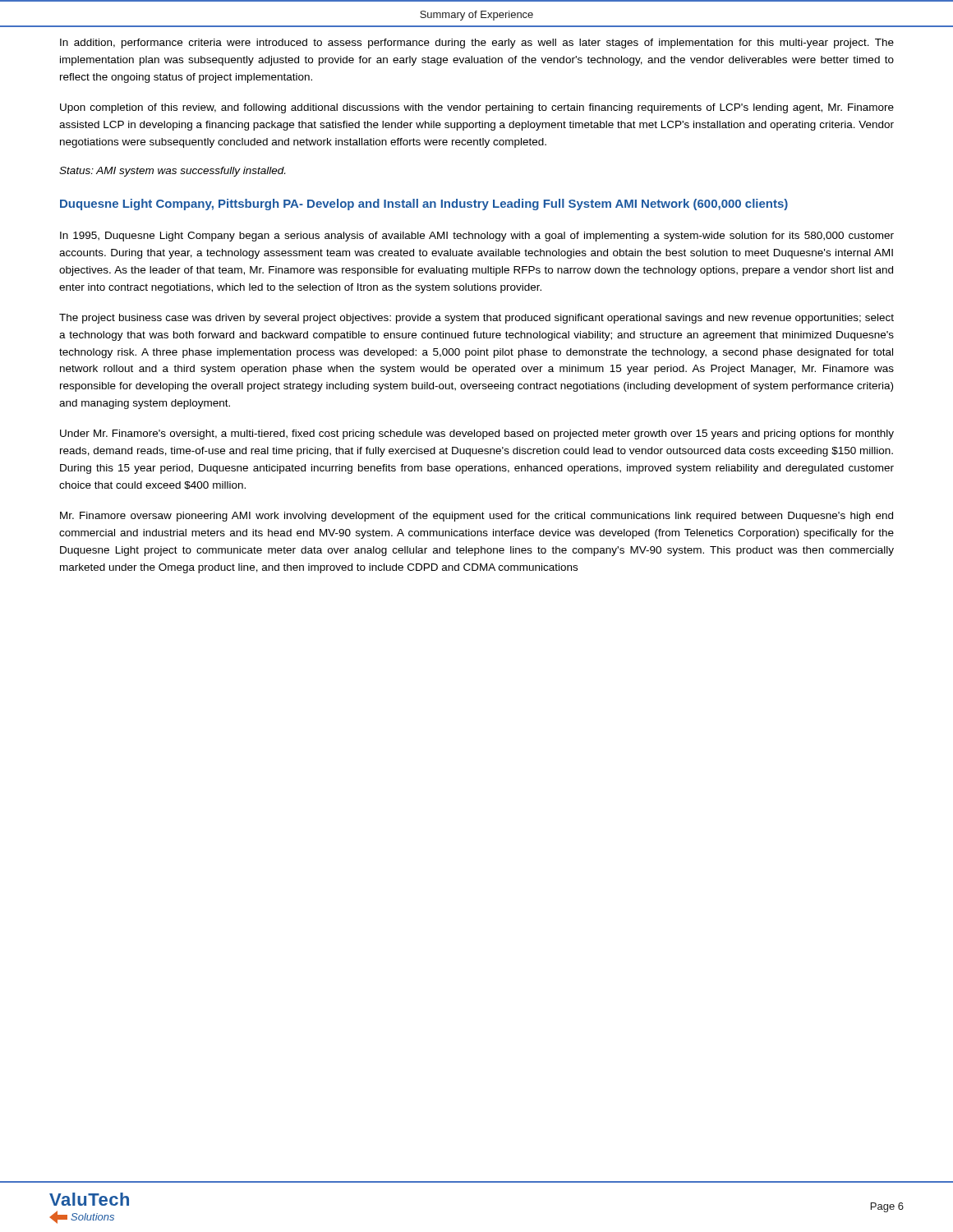This screenshot has width=953, height=1232.
Task: Find the text block with the text "In 1995, Duquesne Light Company"
Action: 476,261
